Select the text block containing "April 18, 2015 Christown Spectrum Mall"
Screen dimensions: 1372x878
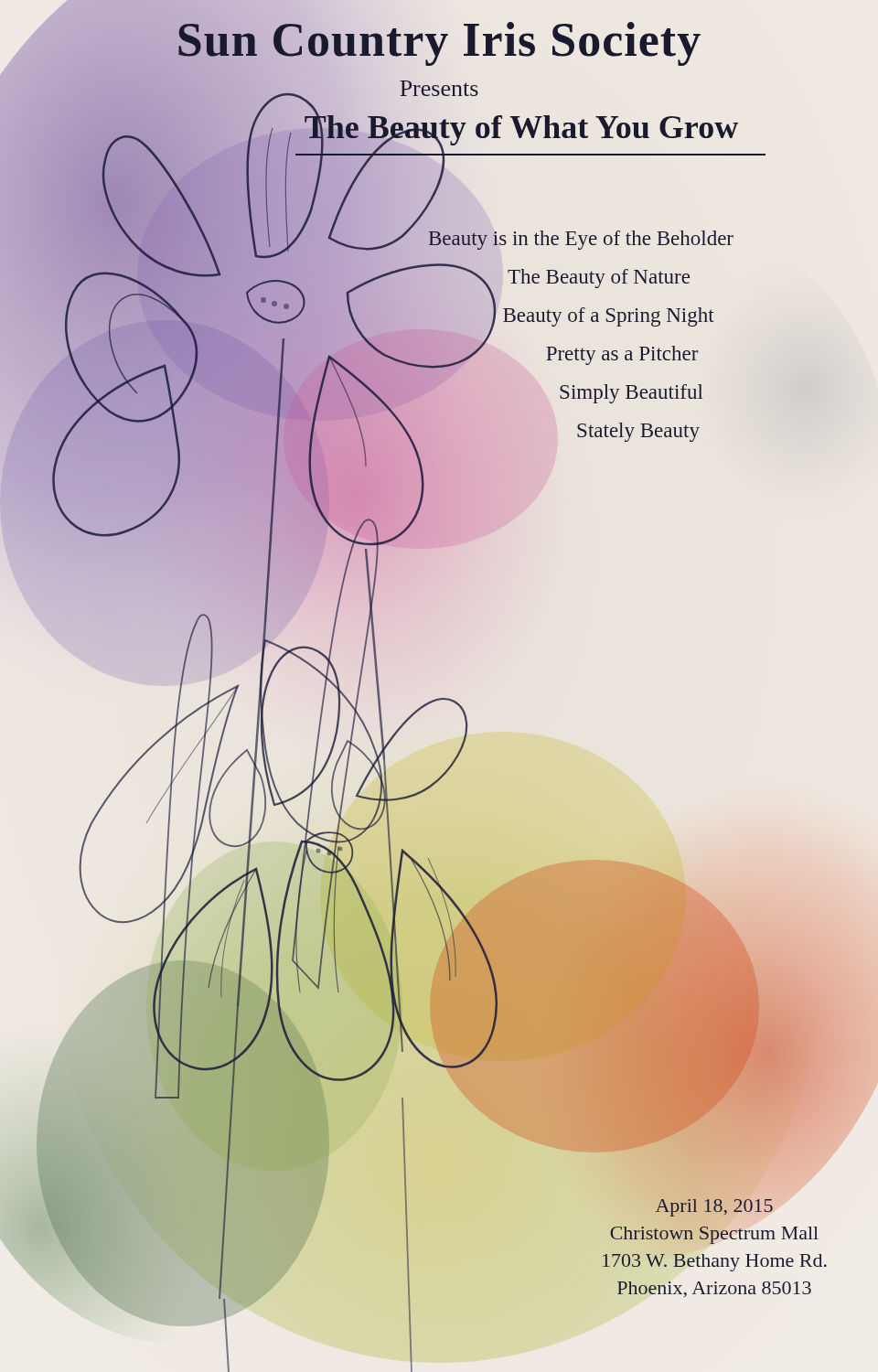click(714, 1247)
